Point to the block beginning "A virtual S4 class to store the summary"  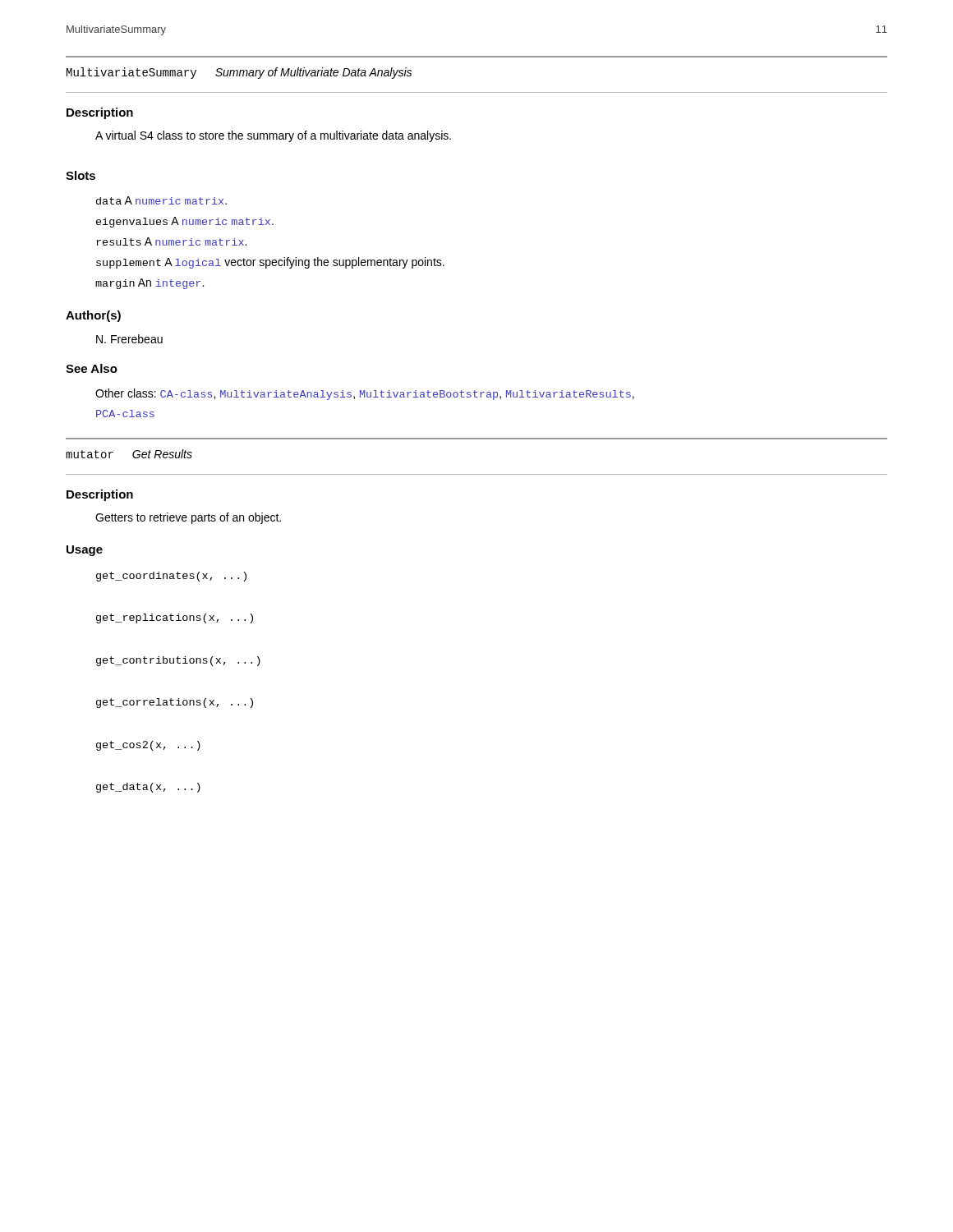(273, 136)
